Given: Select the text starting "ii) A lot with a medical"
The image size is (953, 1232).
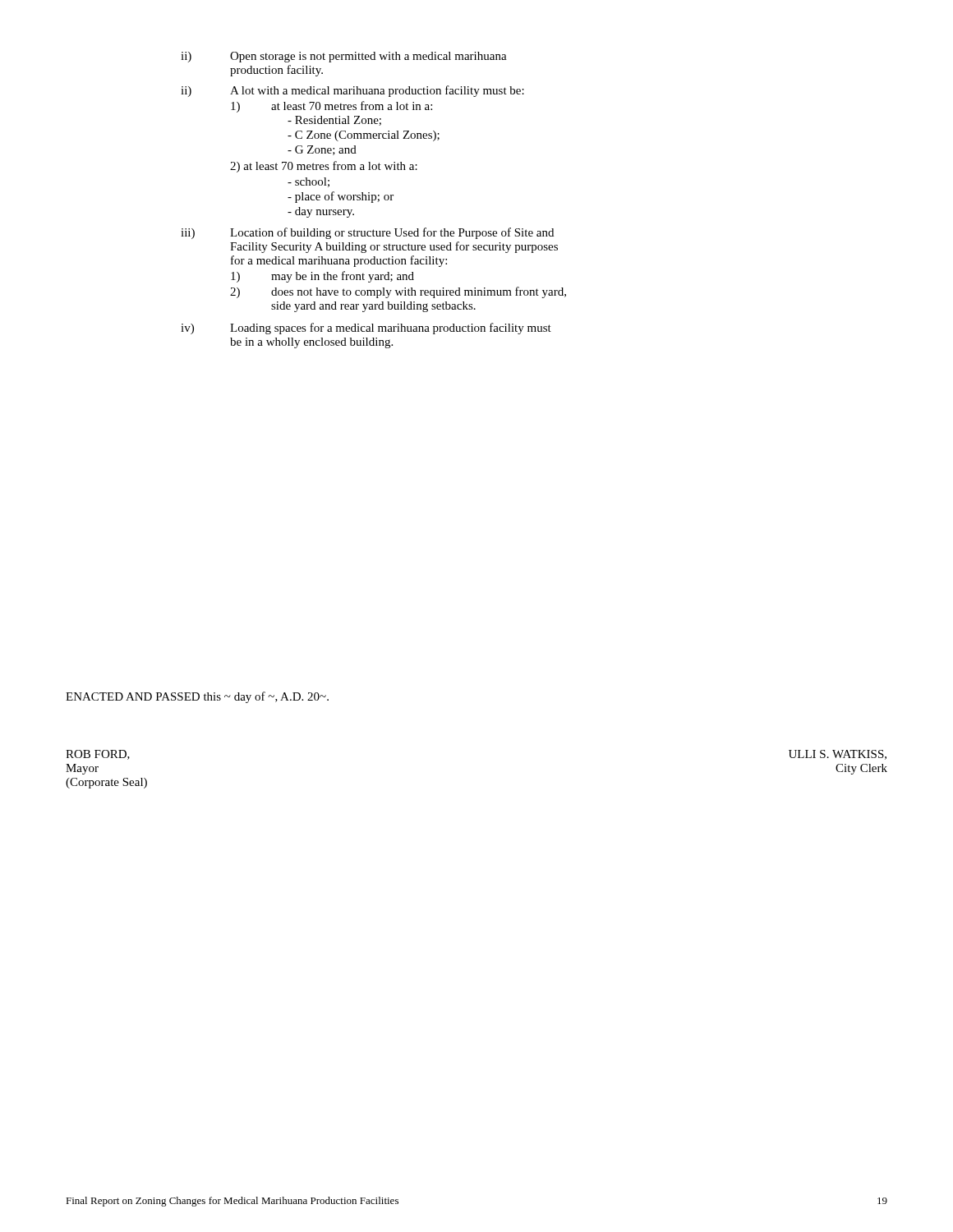Looking at the screenshot, I should 352,91.
